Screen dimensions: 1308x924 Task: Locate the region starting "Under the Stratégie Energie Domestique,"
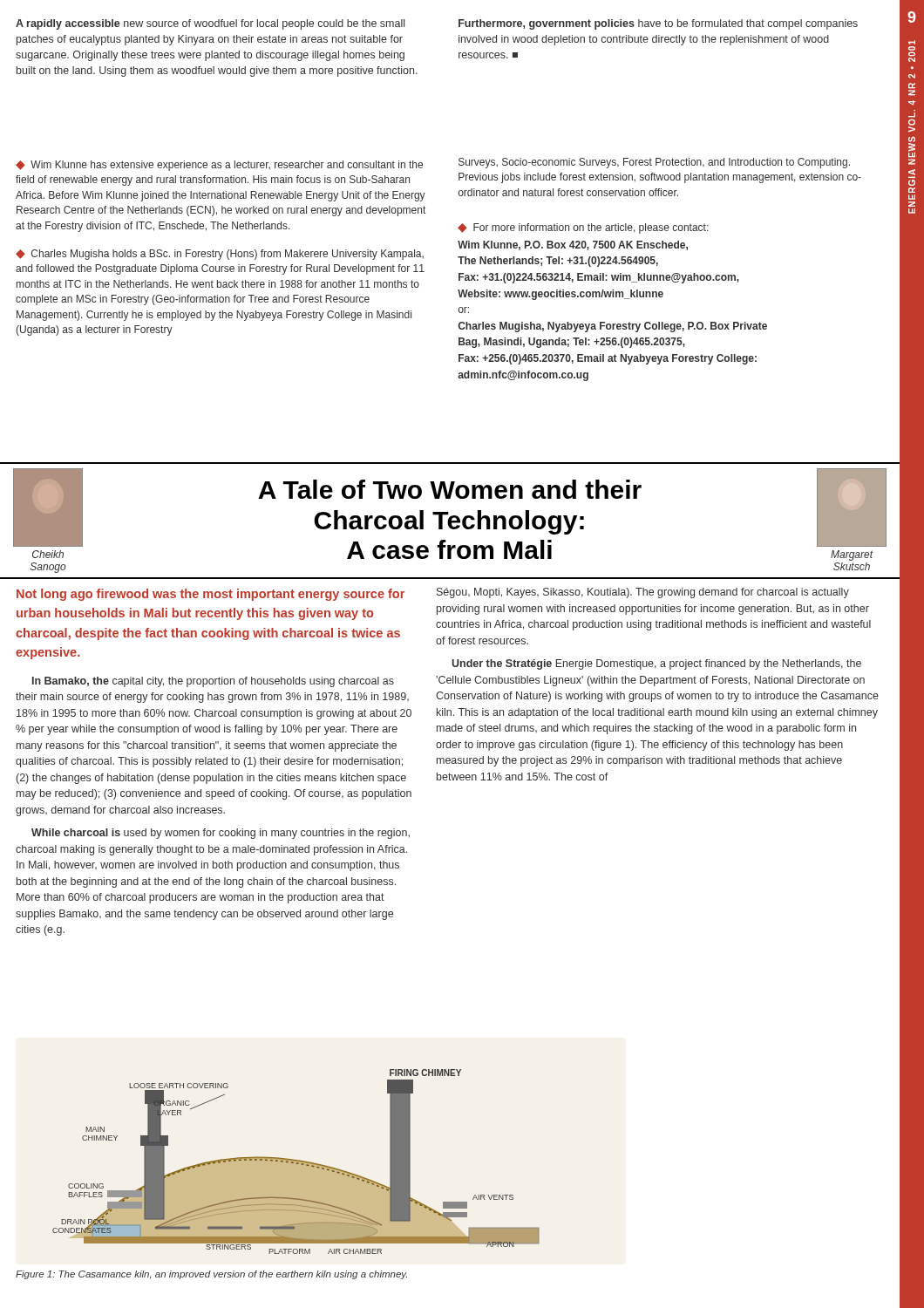coord(657,720)
